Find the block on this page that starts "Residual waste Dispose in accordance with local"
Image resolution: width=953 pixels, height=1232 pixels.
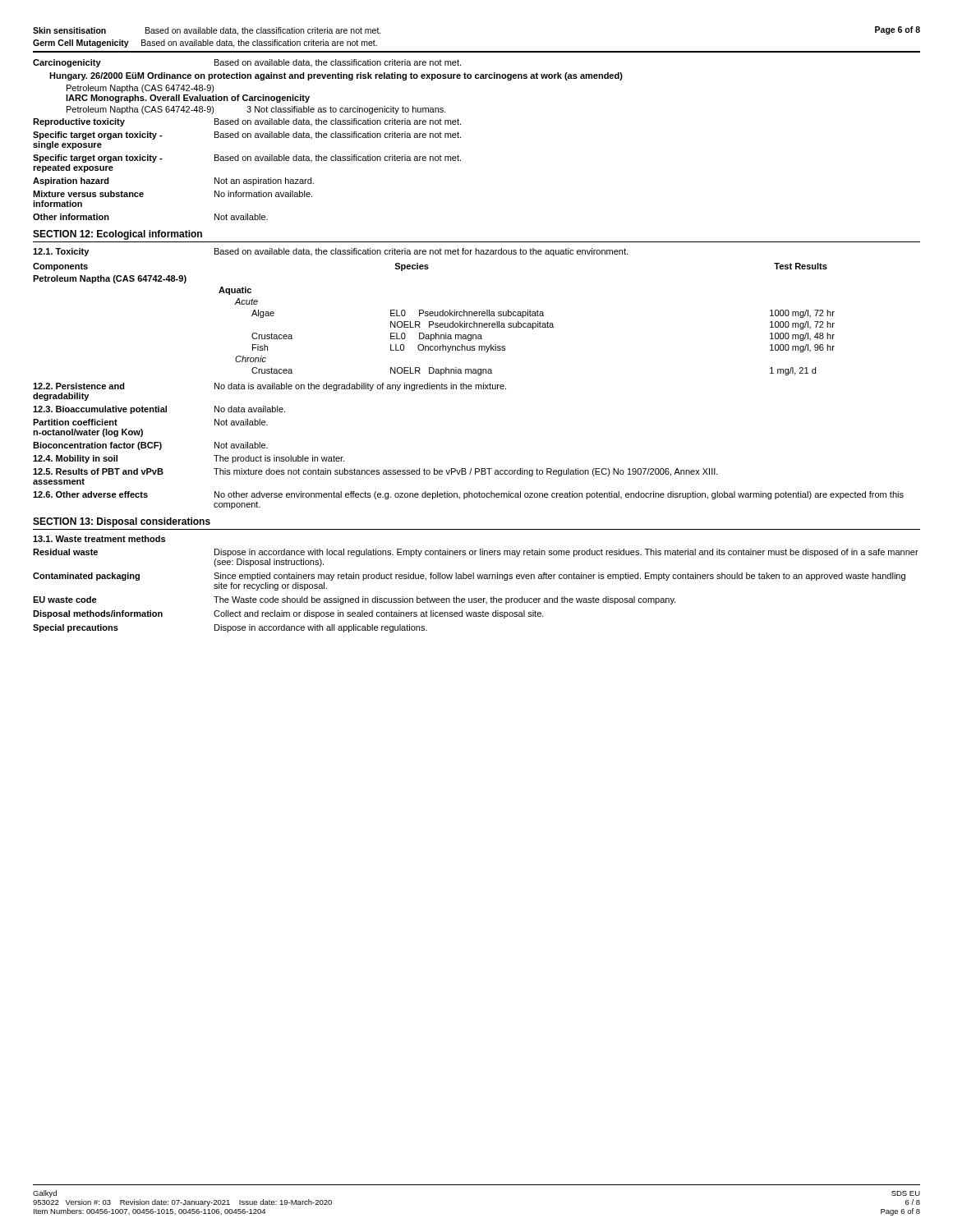coord(476,557)
